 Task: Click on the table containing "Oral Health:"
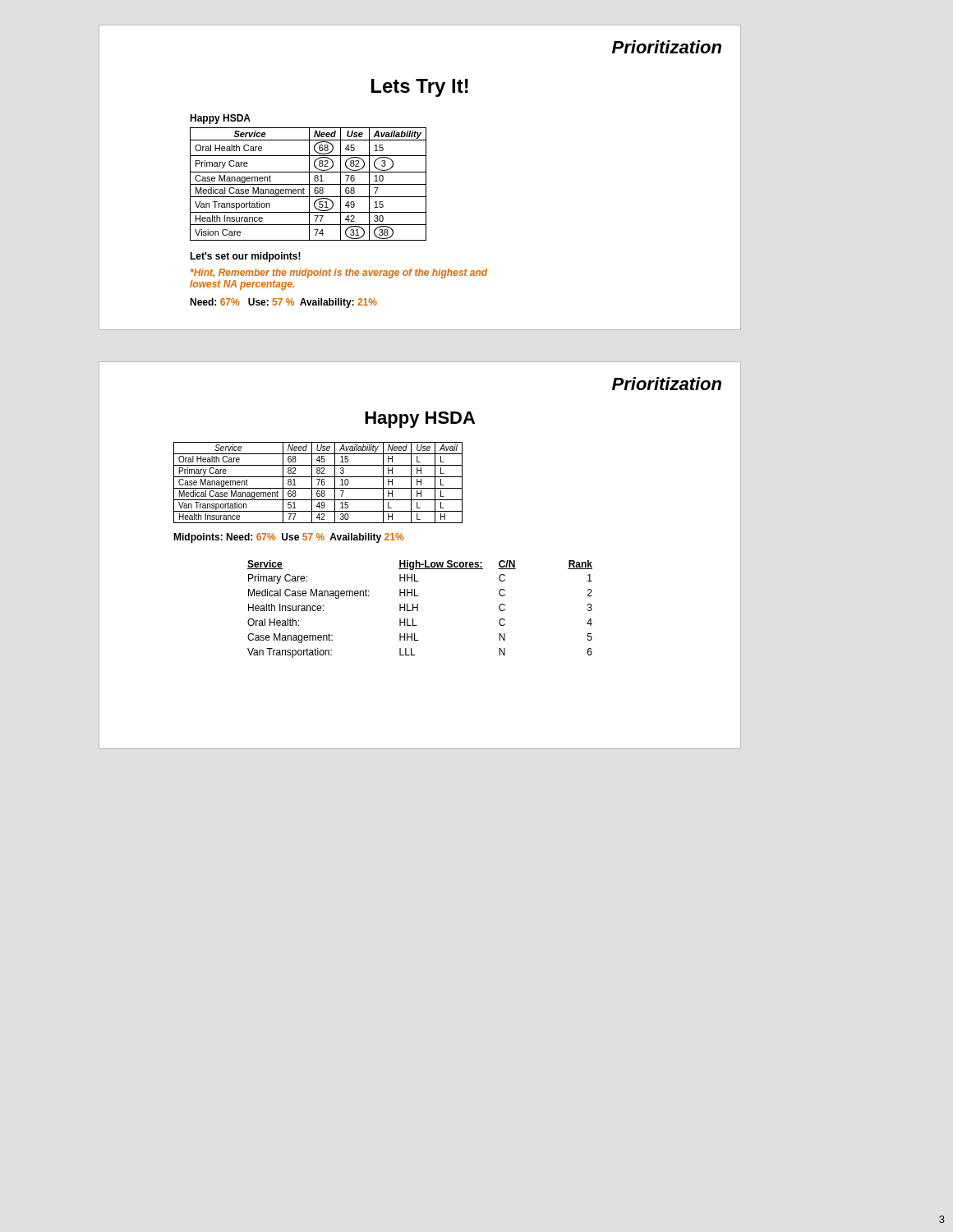(457, 609)
